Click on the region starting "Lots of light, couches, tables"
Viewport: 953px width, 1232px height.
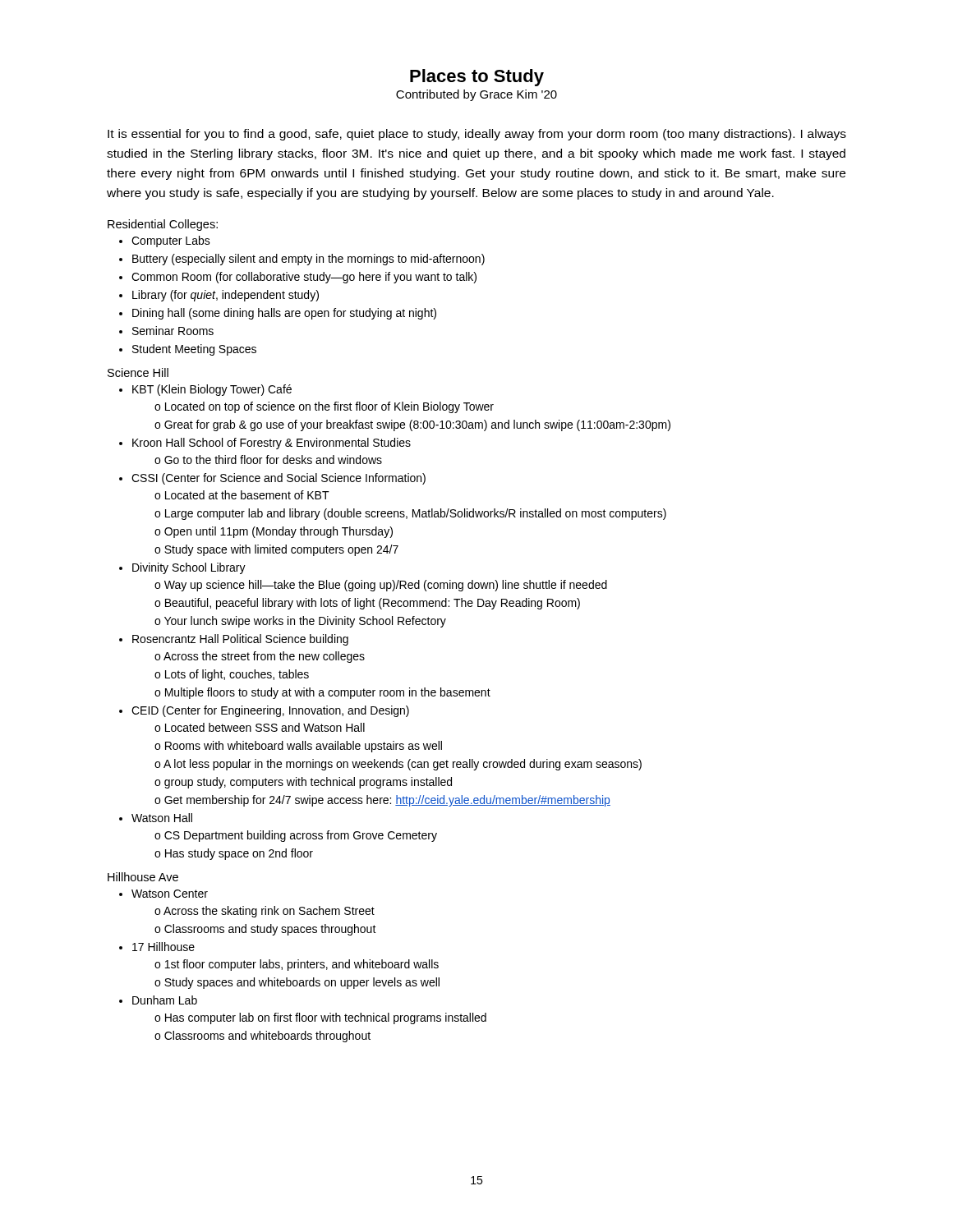[237, 674]
